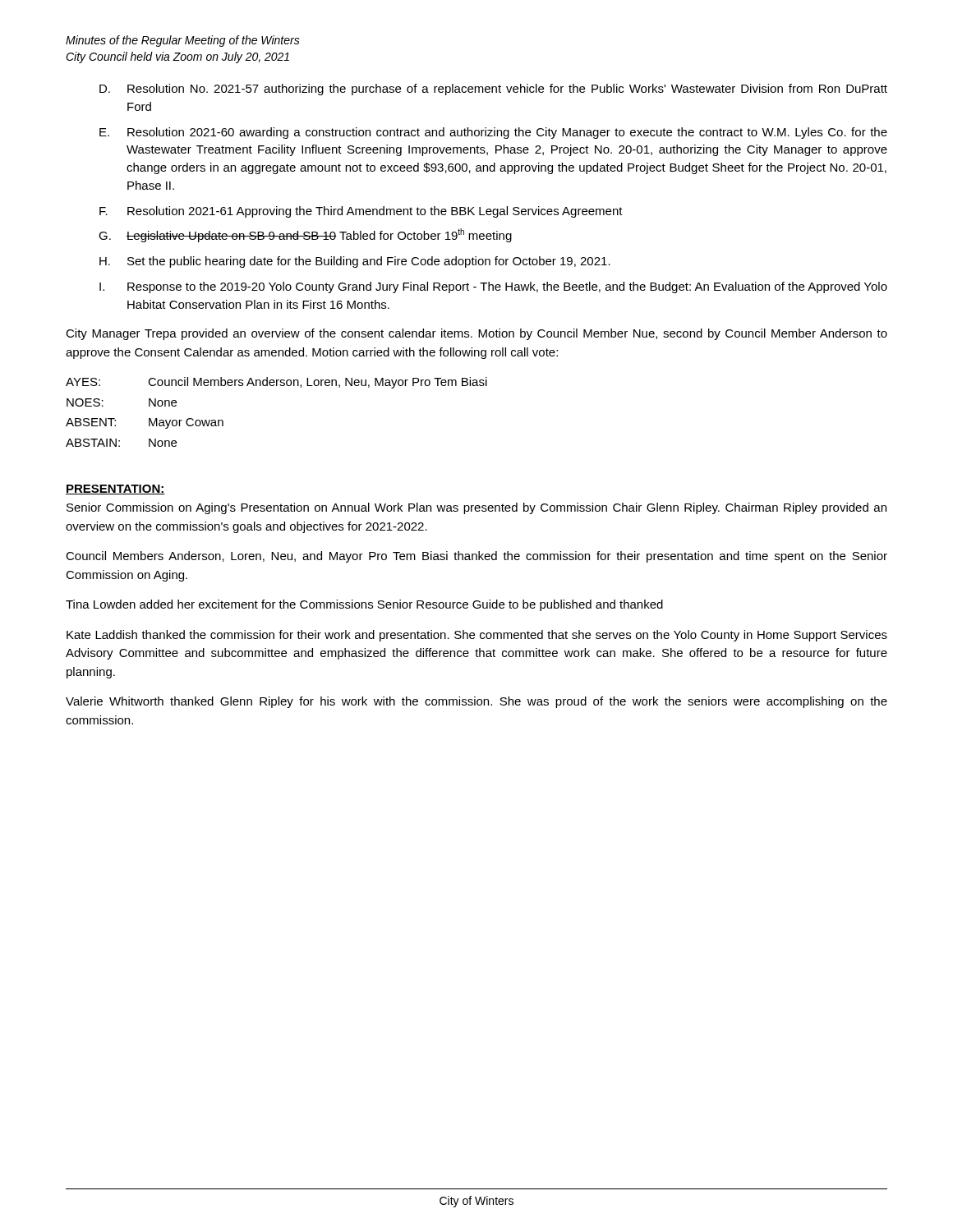Find the element starting "F. Resolution 2021-61 Approving the Third"
The image size is (953, 1232).
[493, 211]
